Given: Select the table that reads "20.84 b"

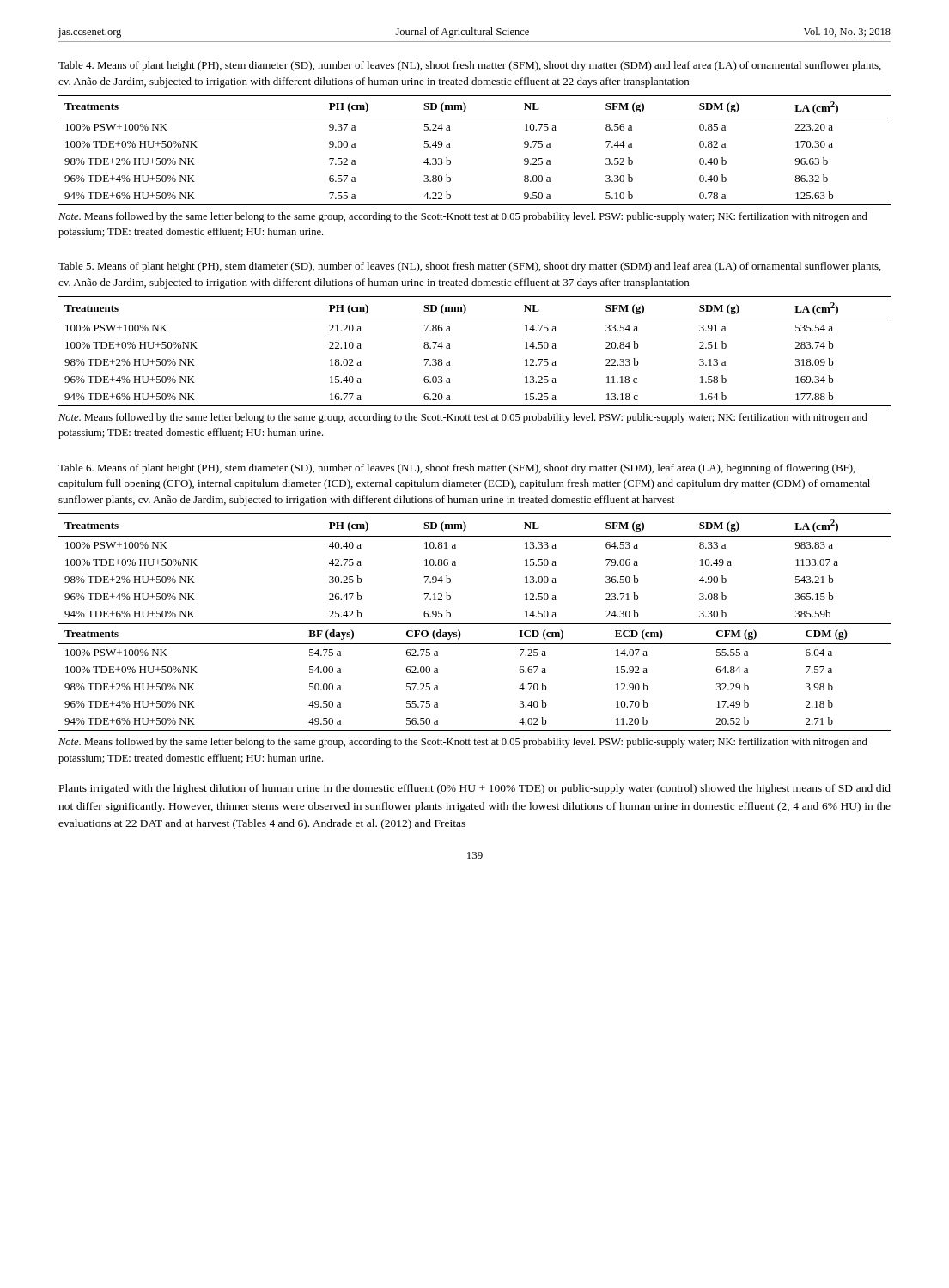Looking at the screenshot, I should click(x=474, y=351).
